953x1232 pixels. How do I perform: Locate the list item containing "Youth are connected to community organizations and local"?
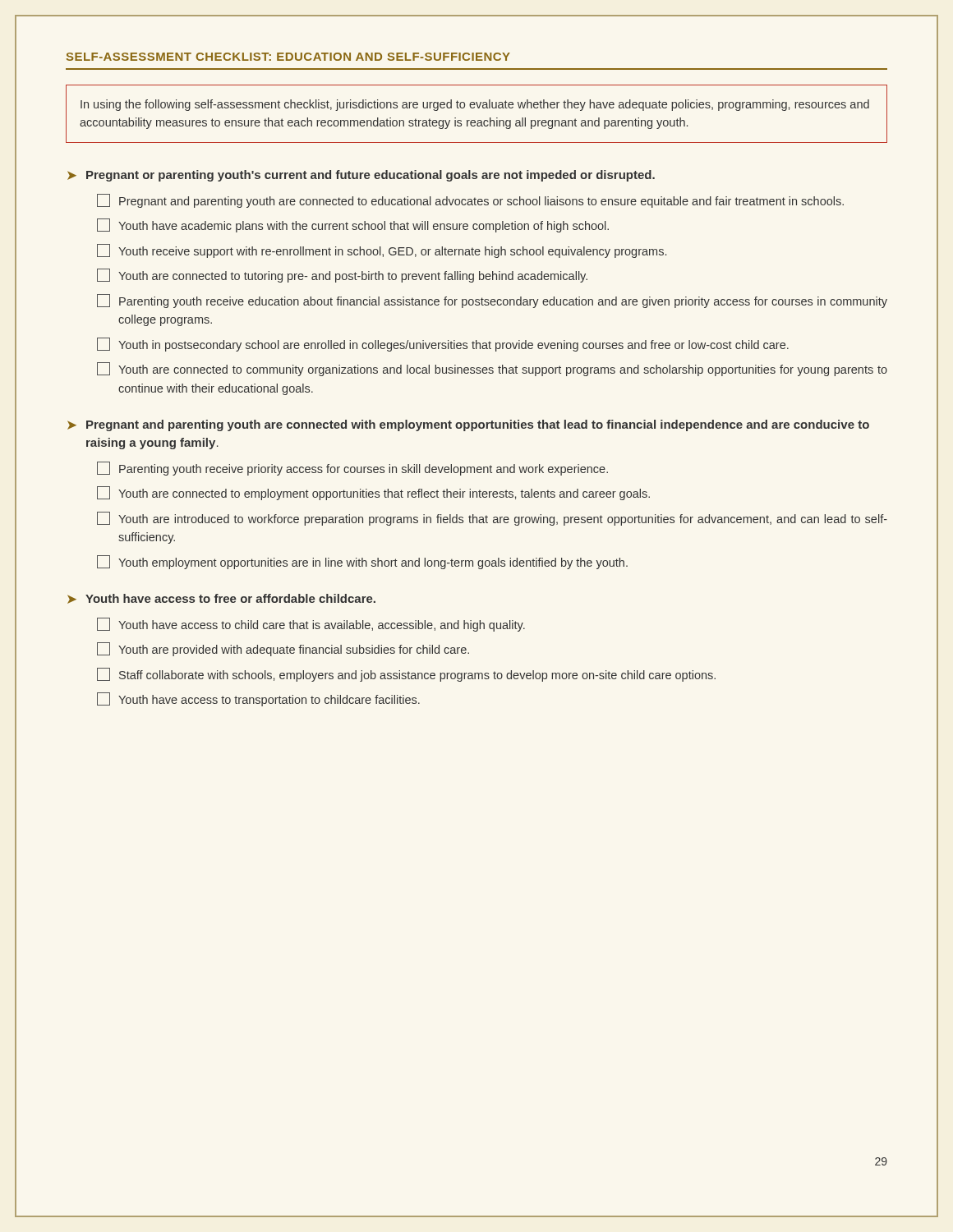click(492, 379)
